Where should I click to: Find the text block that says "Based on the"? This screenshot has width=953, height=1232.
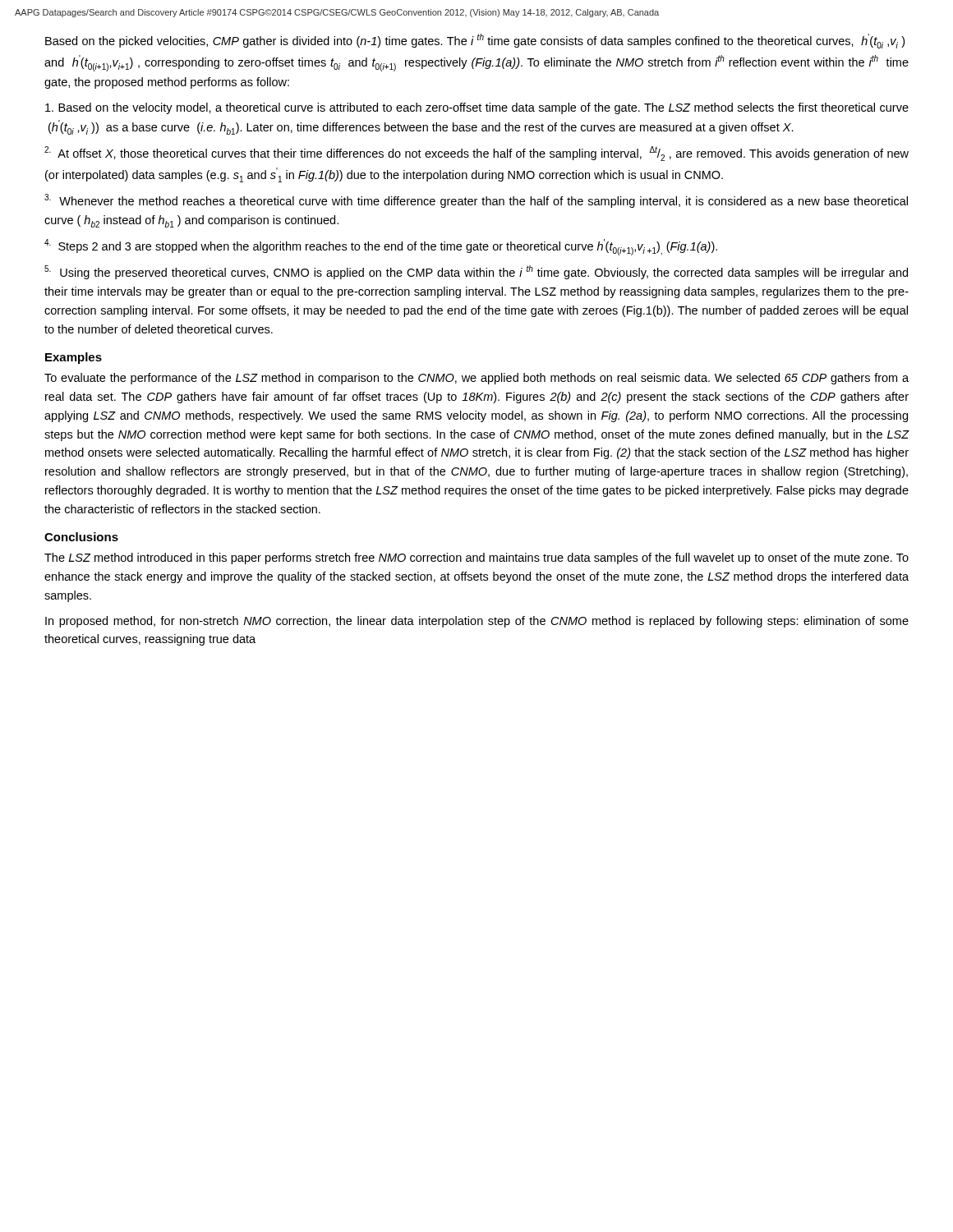[x=476, y=61]
